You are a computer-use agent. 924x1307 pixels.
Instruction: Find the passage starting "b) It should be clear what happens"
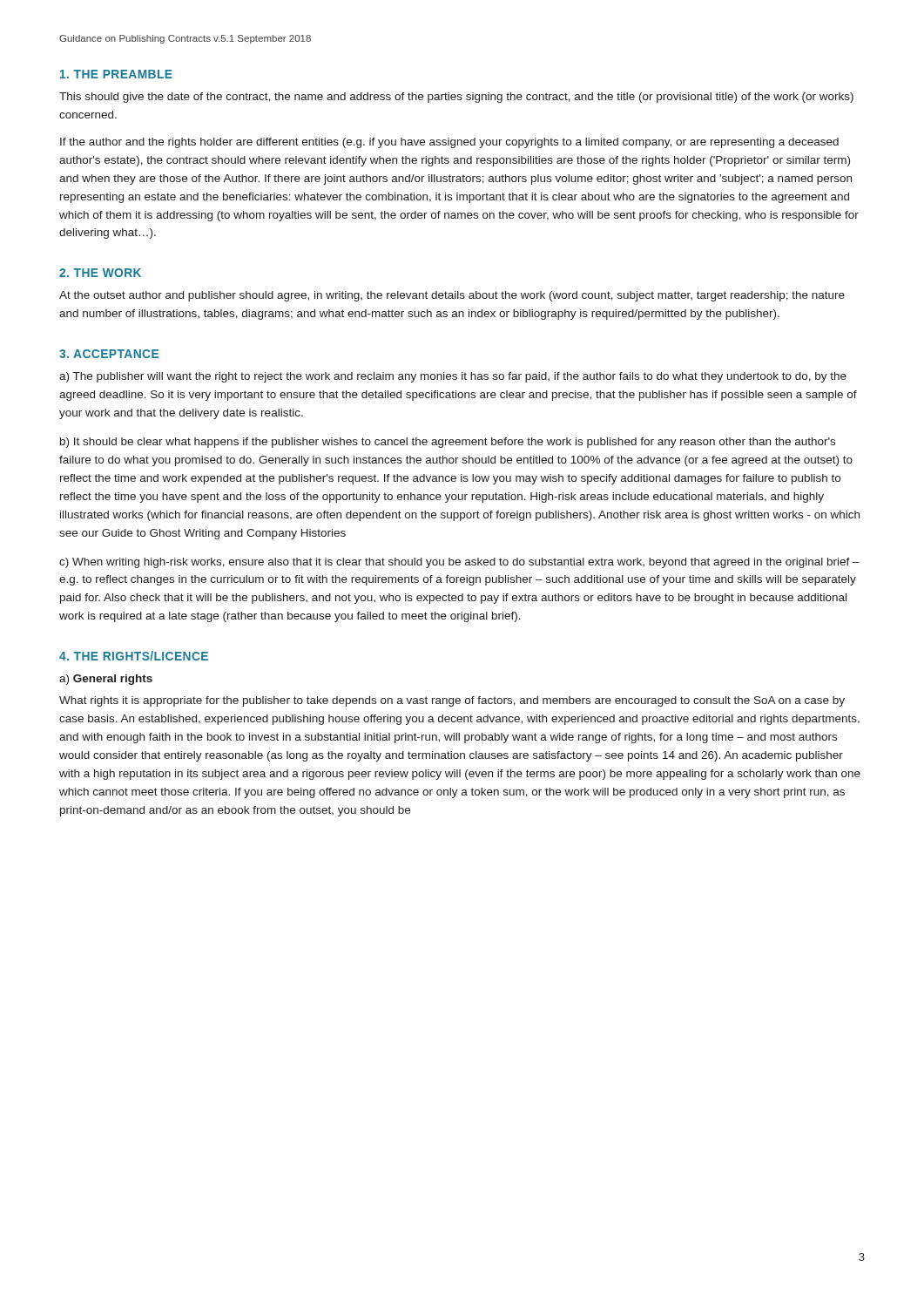[460, 487]
